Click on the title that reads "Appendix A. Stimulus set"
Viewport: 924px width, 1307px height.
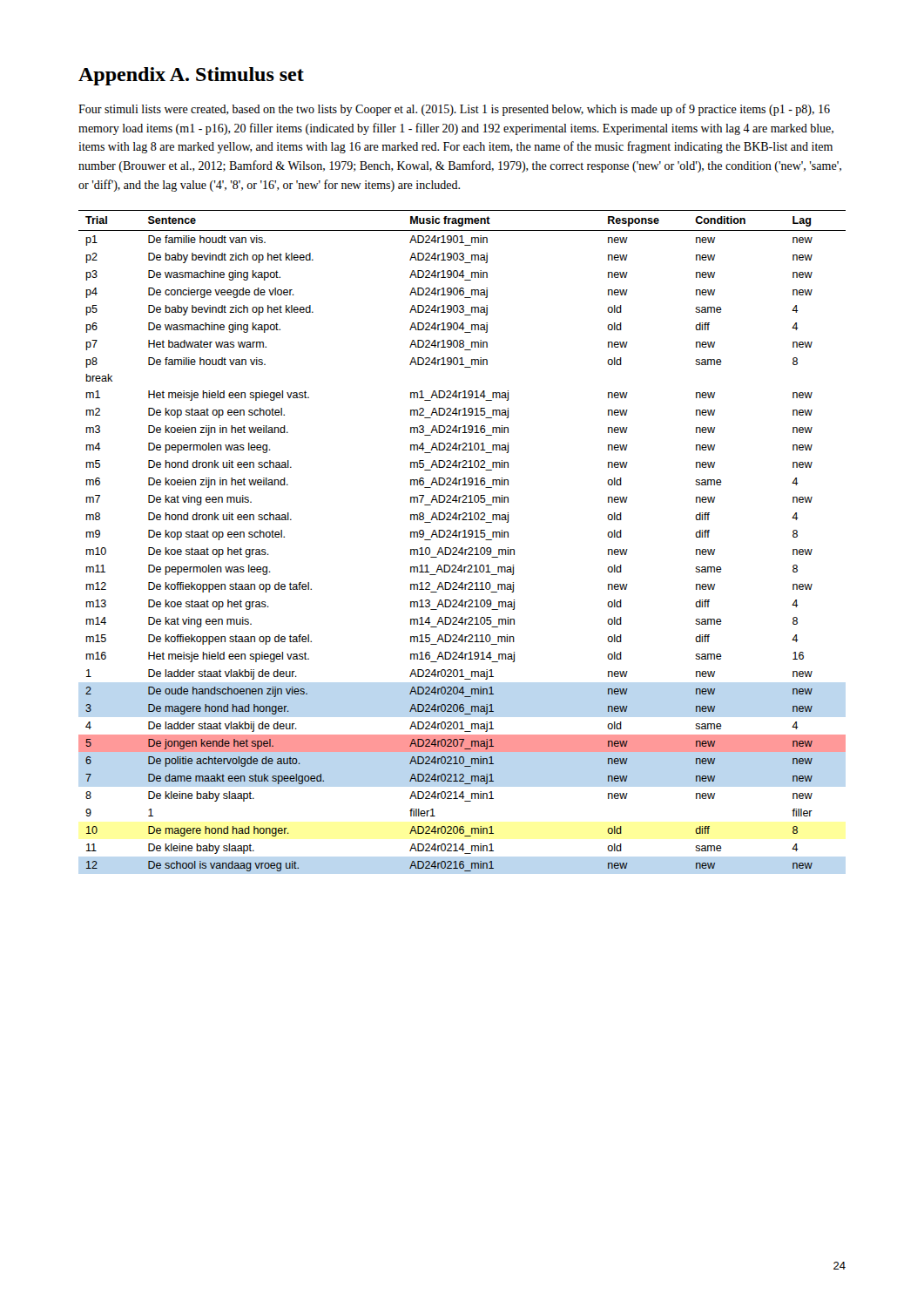click(191, 74)
